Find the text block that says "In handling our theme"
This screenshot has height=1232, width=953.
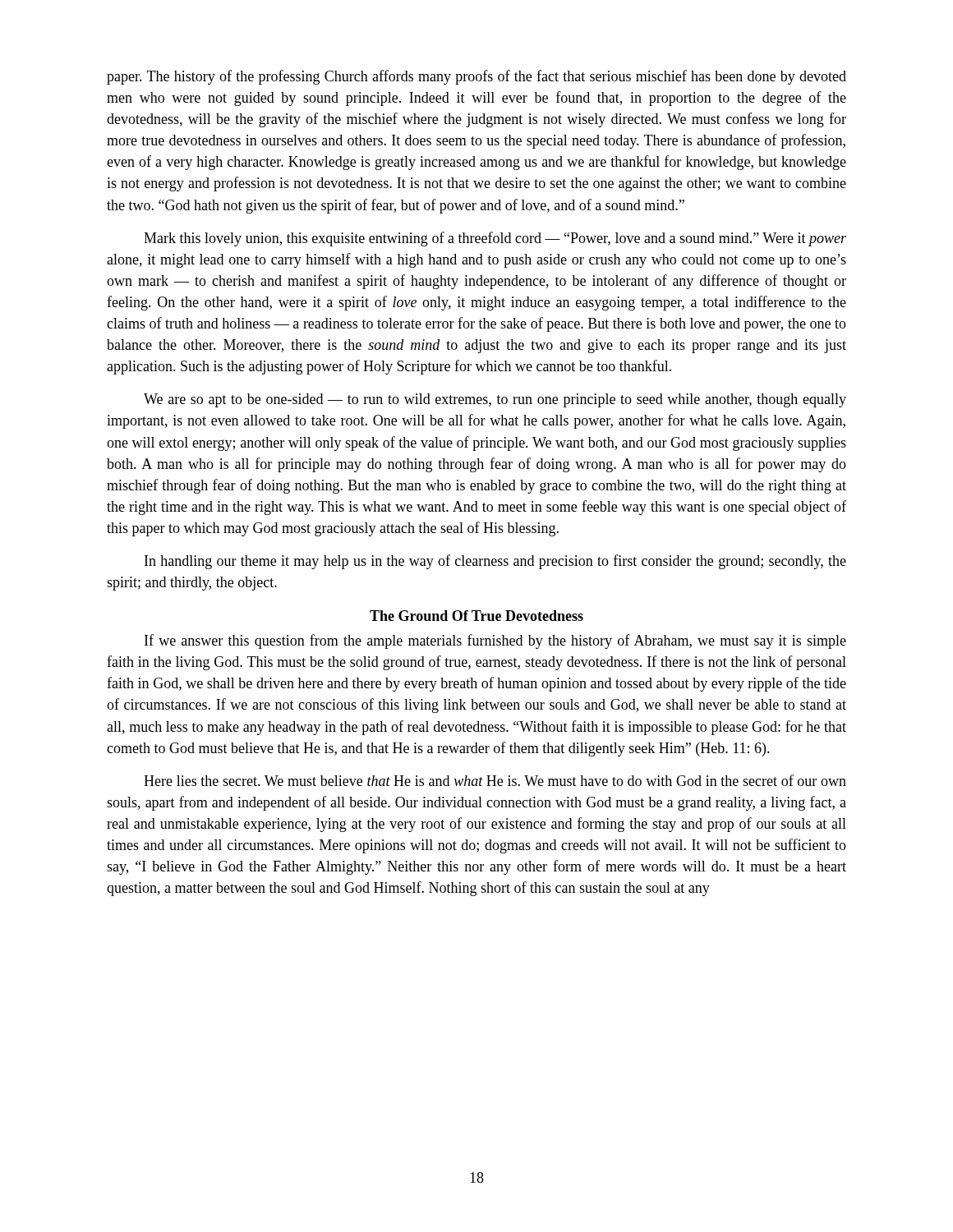tap(476, 572)
